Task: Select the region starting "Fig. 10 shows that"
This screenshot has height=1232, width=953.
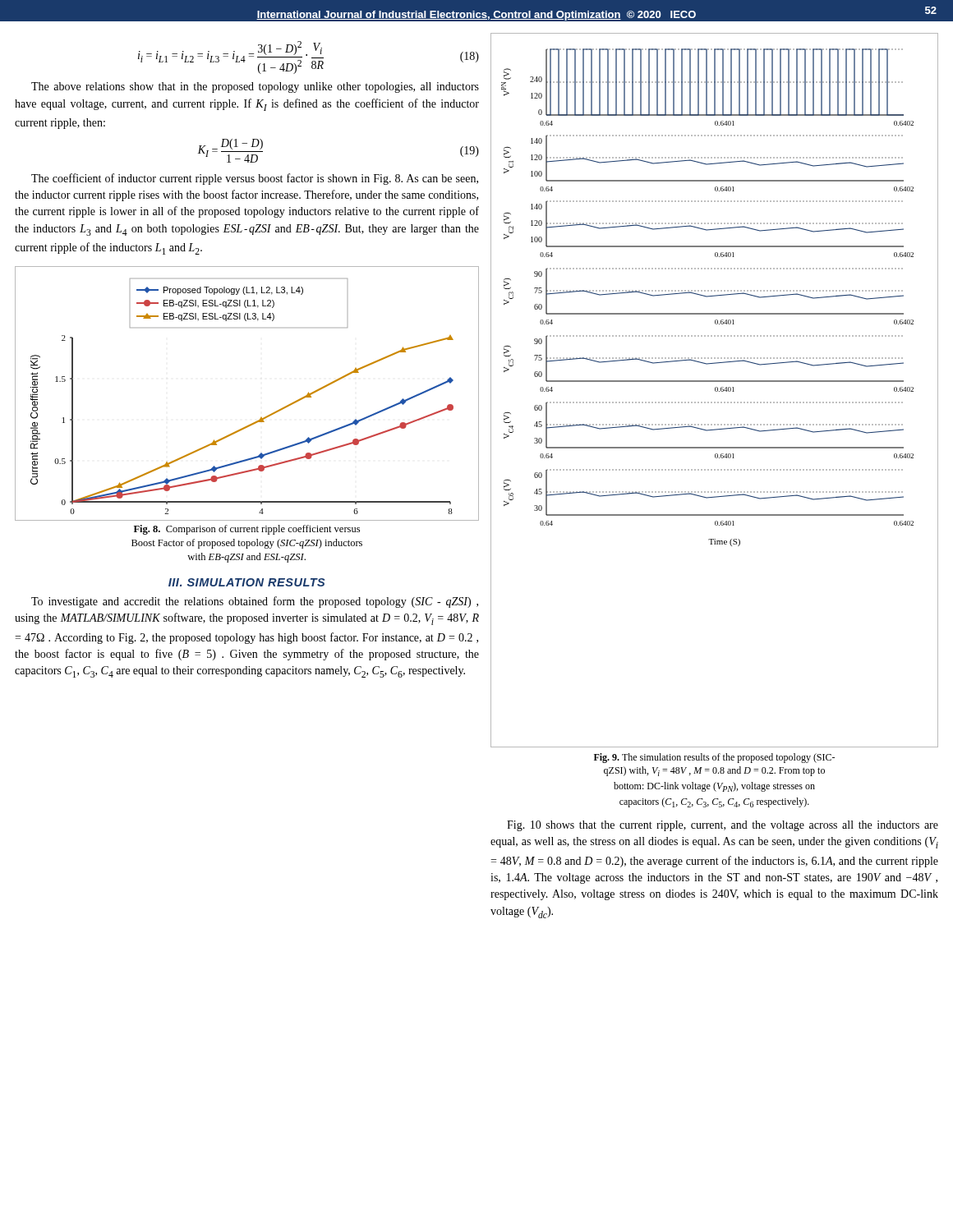Action: coord(714,870)
